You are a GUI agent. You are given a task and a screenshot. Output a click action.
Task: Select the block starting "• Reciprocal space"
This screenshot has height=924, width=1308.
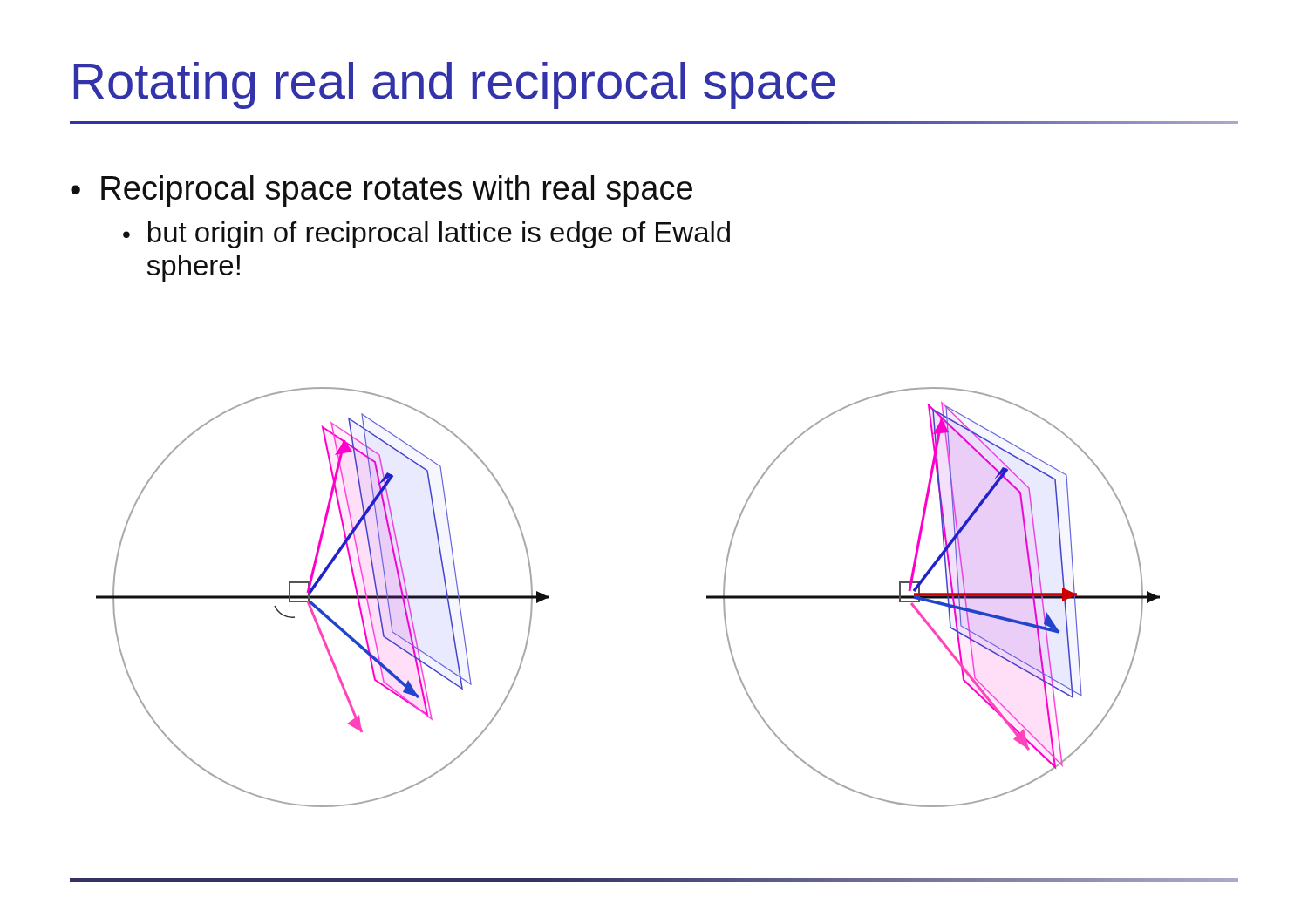[x=382, y=190]
